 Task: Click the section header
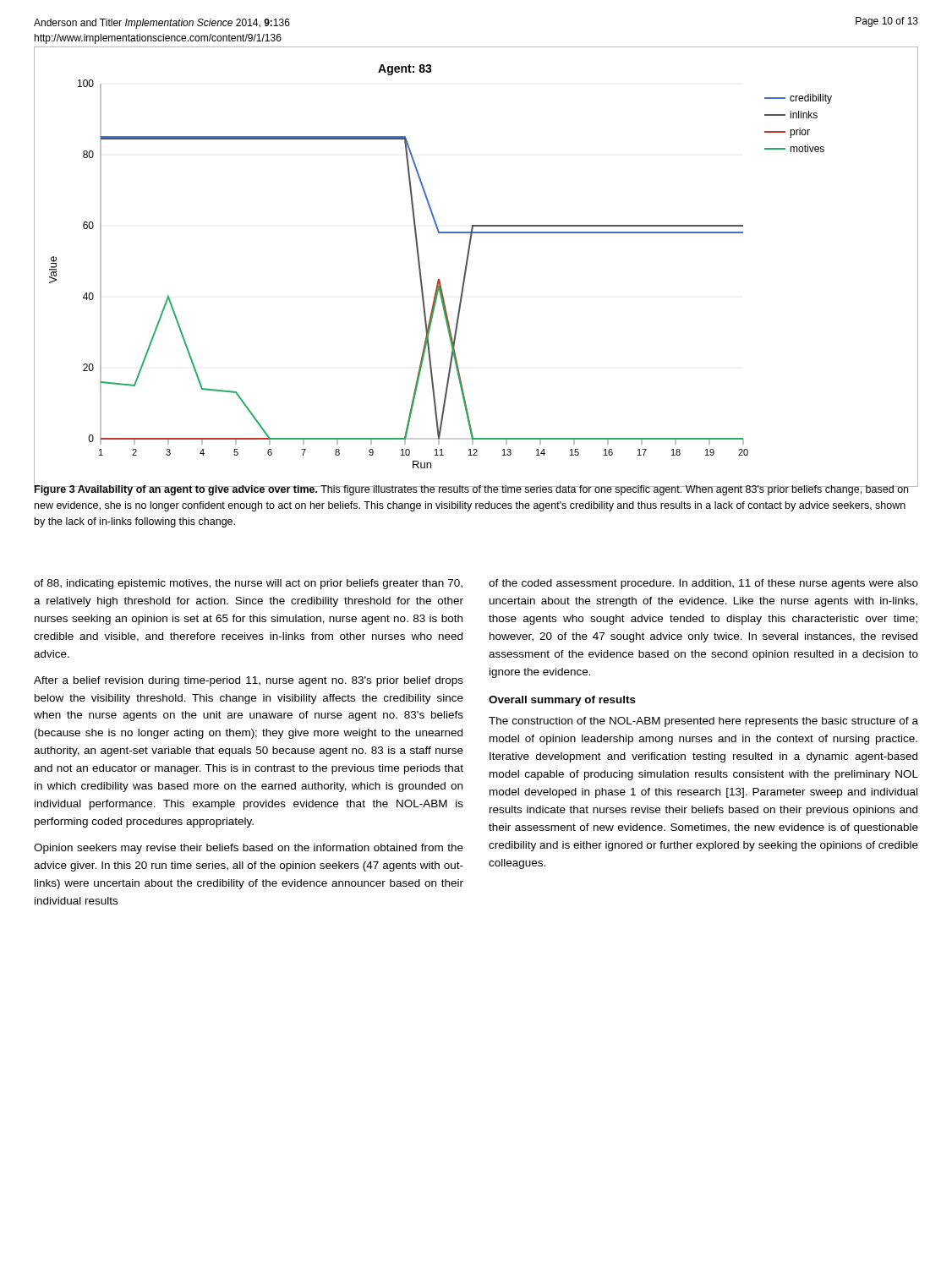click(562, 699)
